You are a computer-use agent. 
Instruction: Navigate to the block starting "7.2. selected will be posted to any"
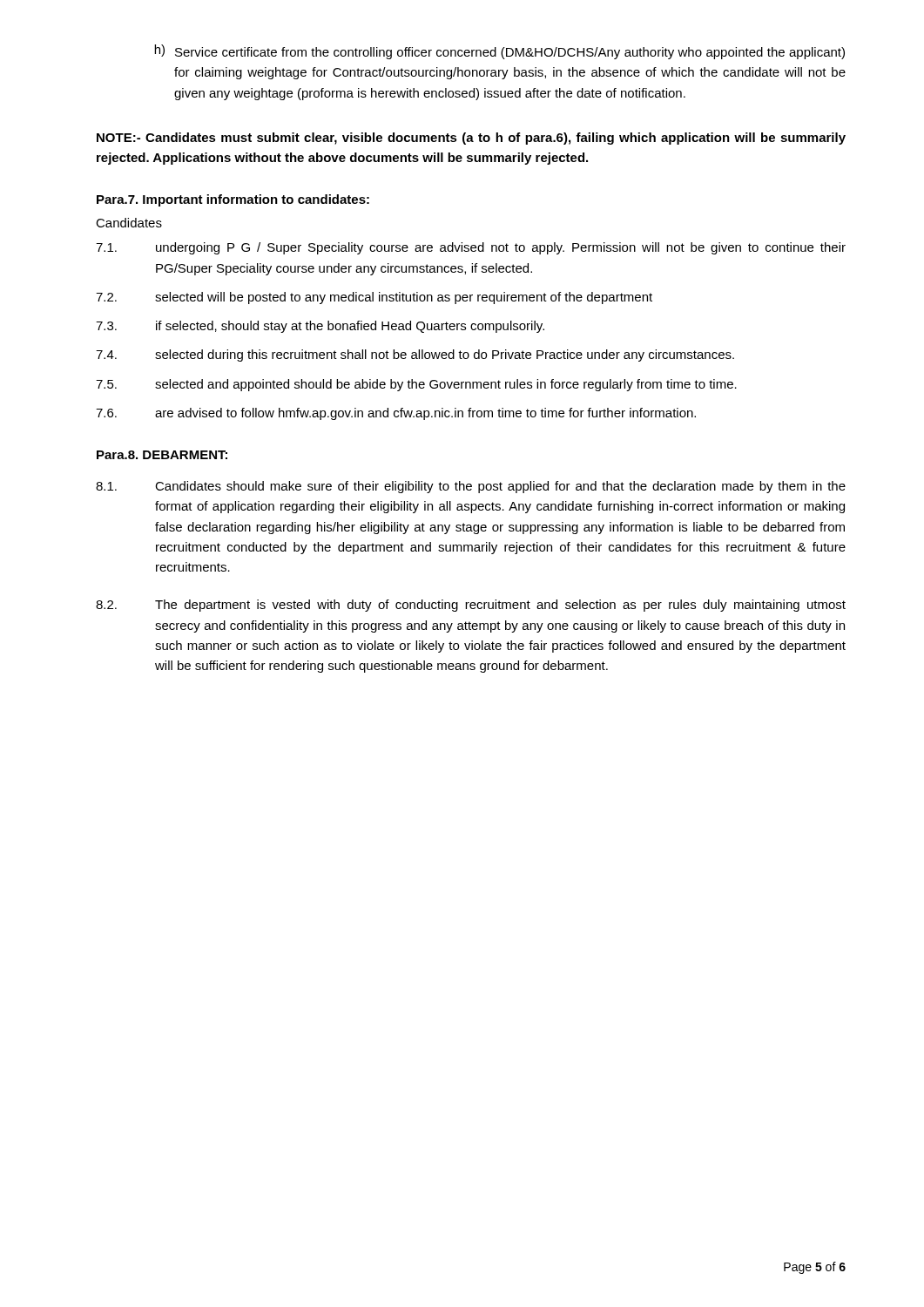pyautogui.click(x=471, y=297)
